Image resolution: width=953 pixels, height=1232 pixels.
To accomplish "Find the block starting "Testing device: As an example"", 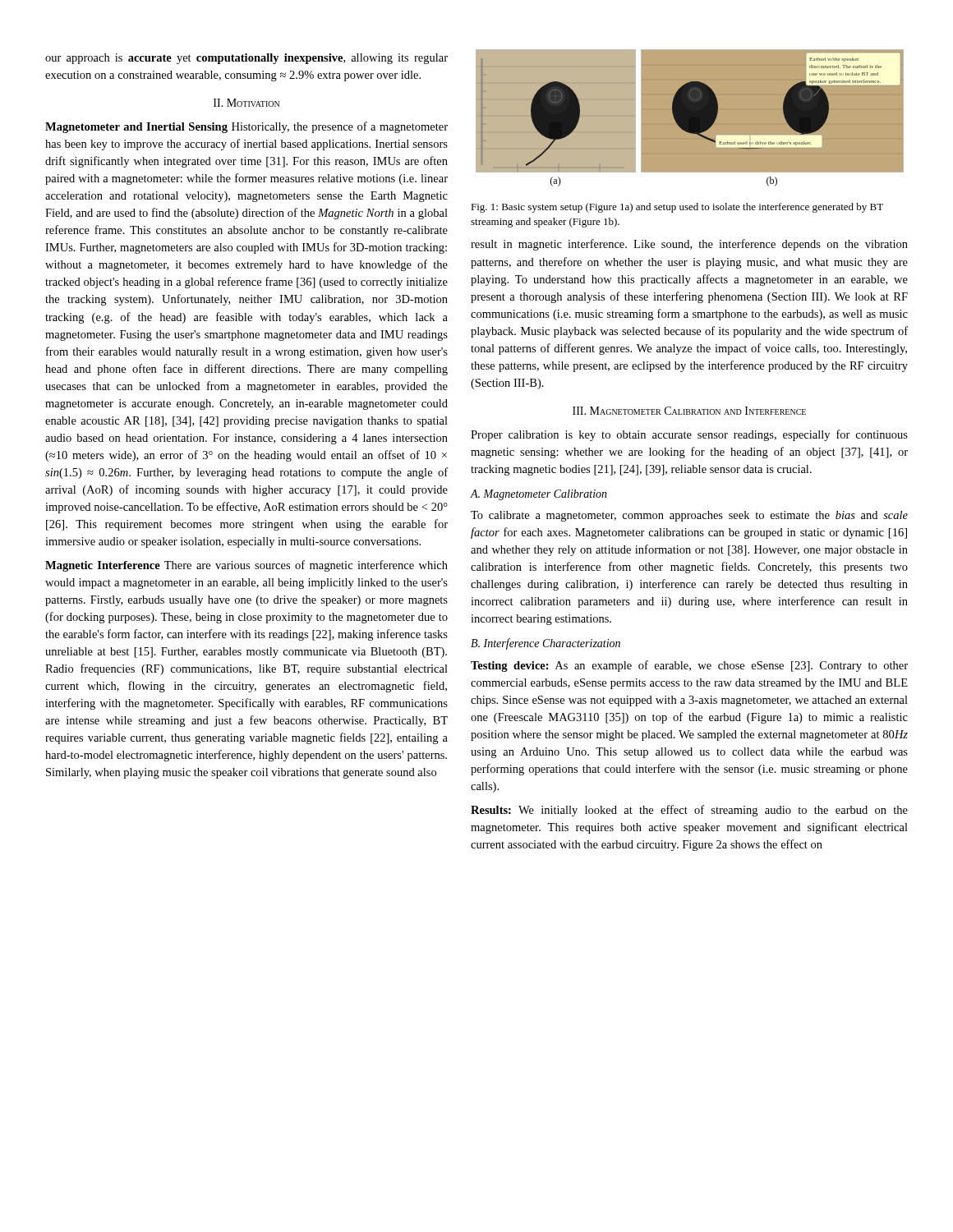I will coord(689,755).
